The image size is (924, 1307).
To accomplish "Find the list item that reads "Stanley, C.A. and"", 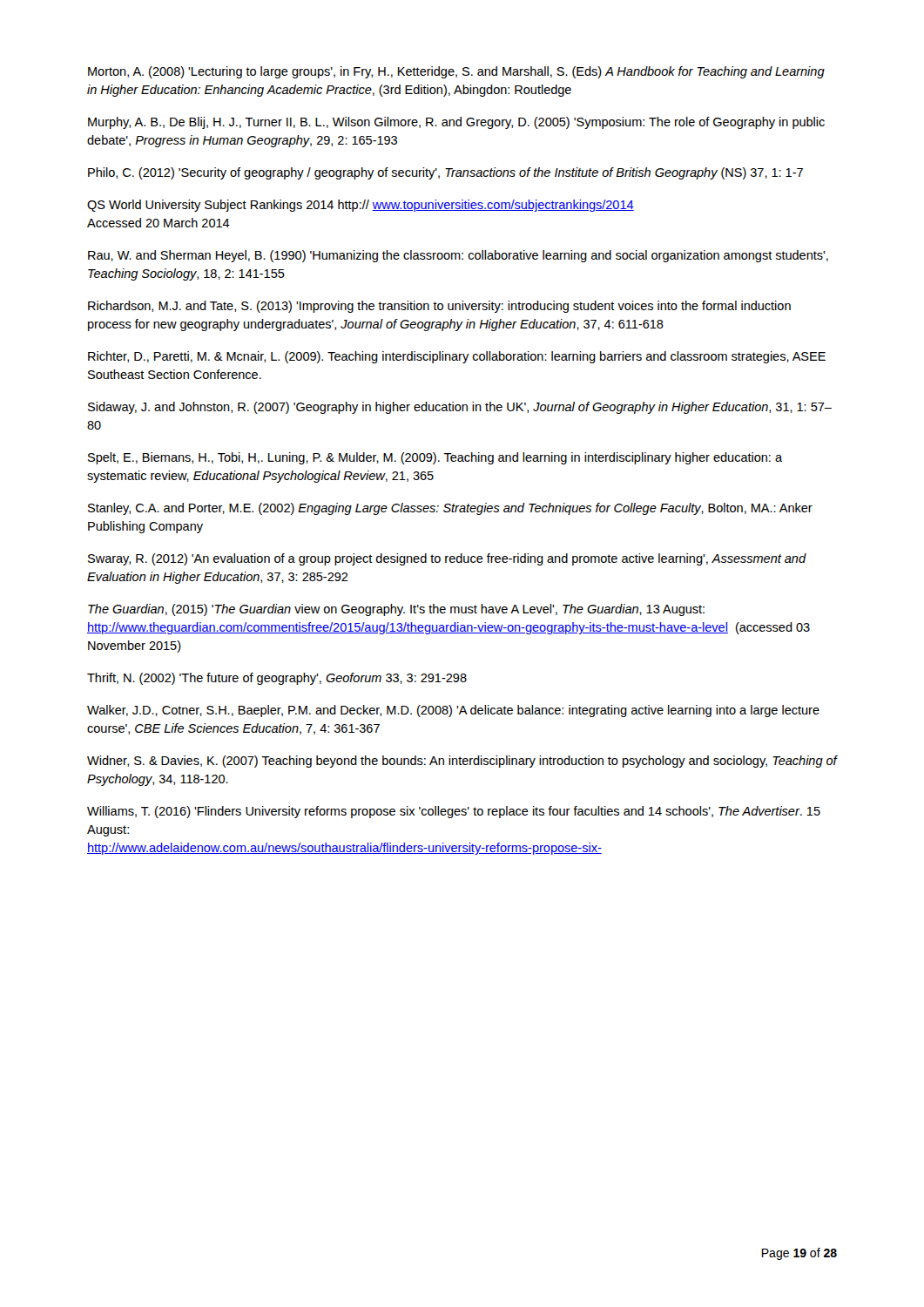I will click(450, 517).
